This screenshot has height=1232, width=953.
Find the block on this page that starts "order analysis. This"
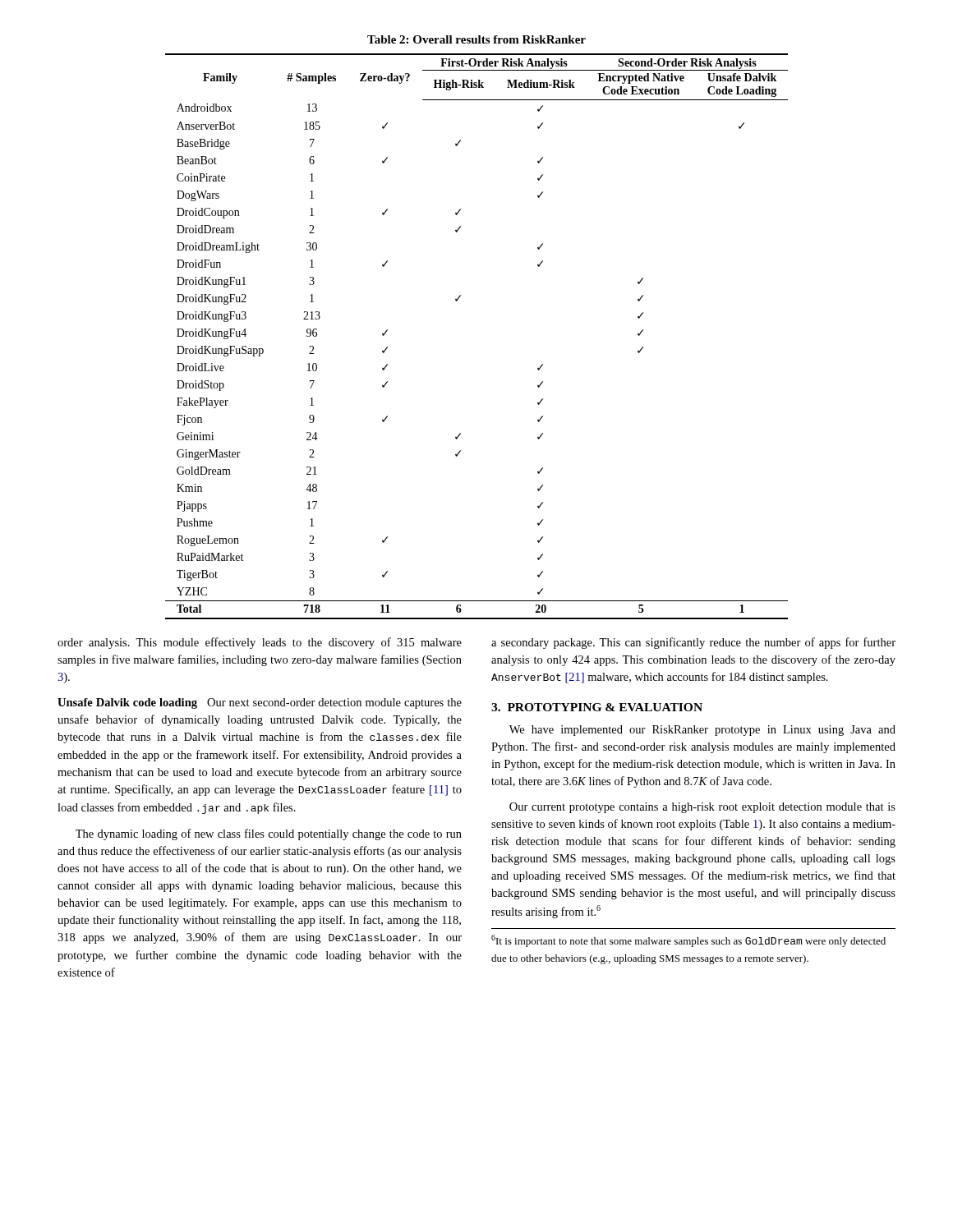tap(260, 808)
